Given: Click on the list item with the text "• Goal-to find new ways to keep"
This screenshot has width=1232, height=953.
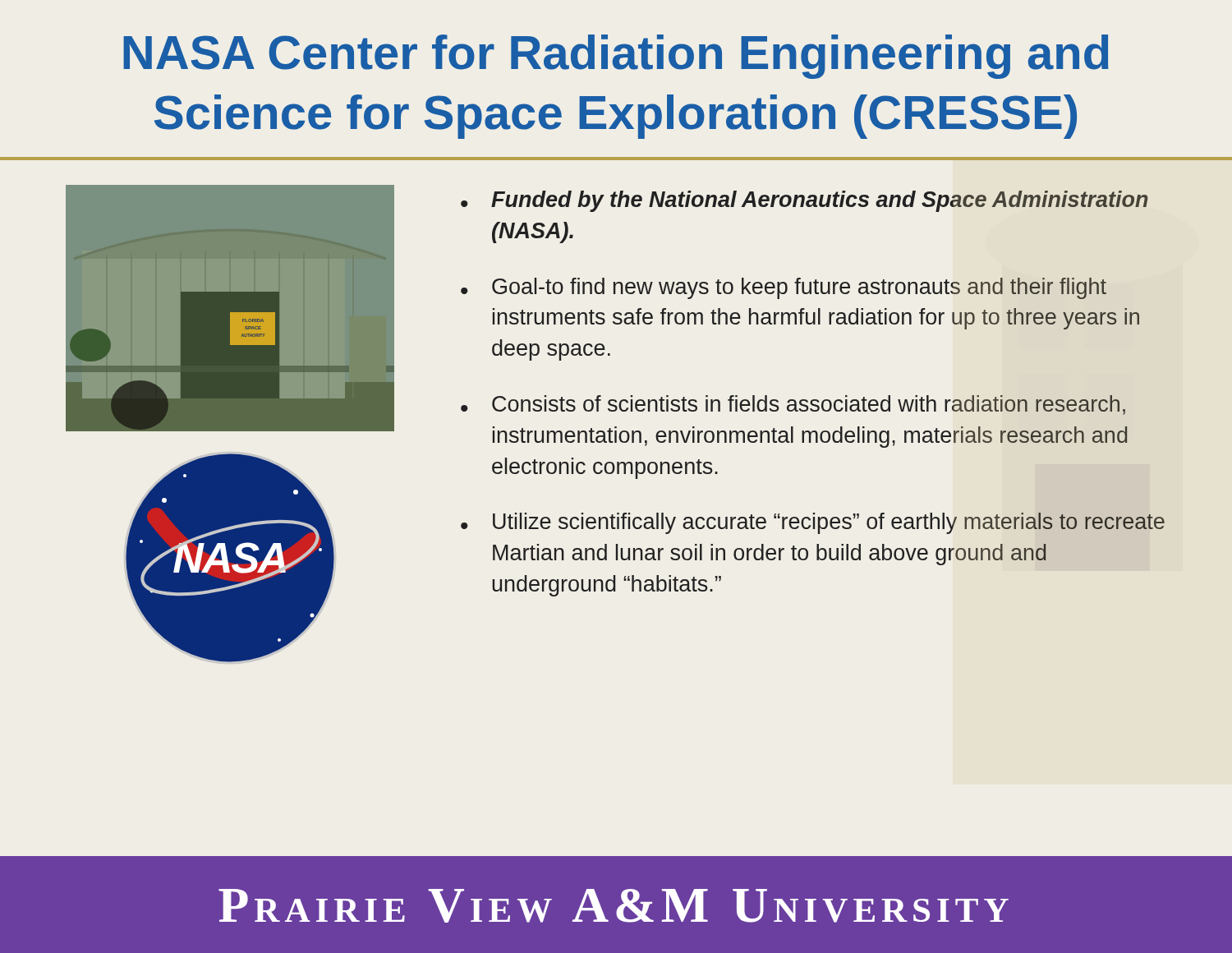Looking at the screenshot, I should click(813, 318).
